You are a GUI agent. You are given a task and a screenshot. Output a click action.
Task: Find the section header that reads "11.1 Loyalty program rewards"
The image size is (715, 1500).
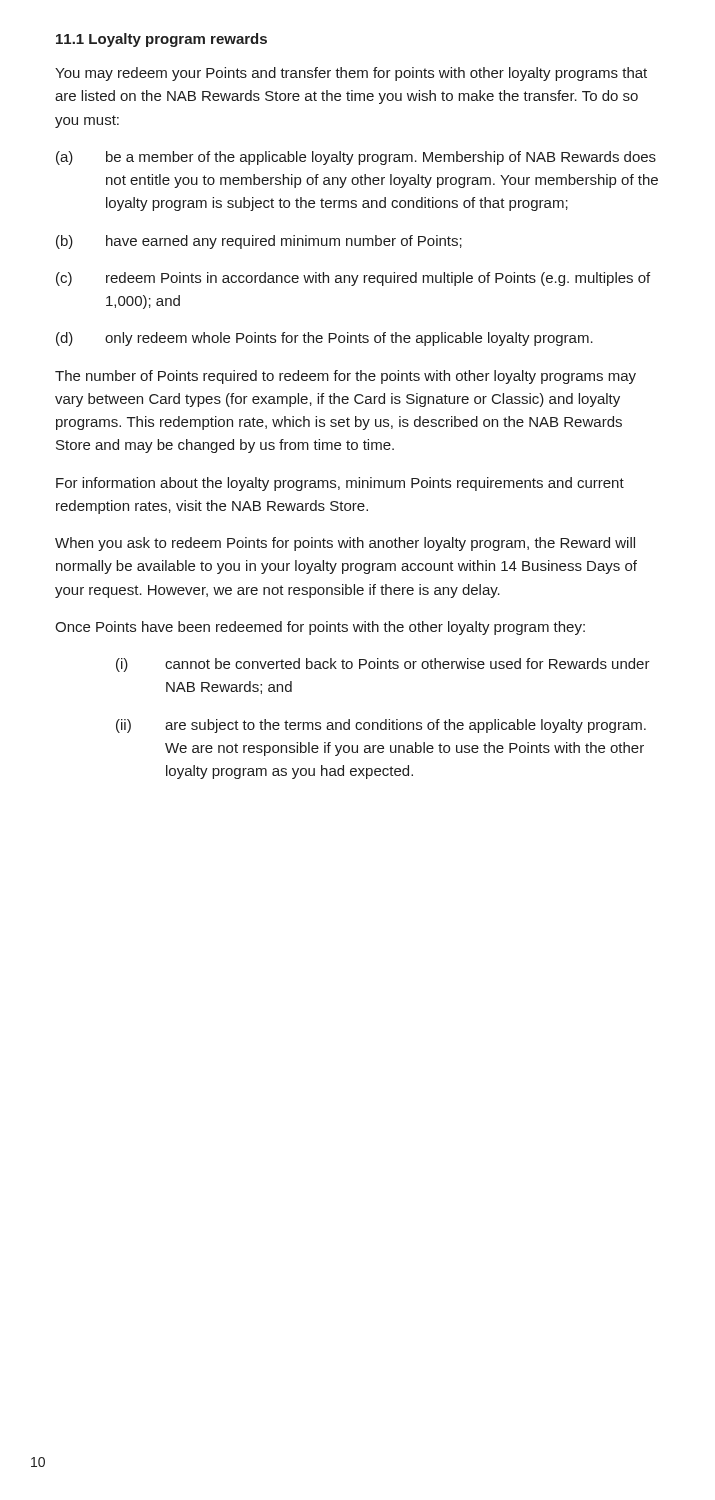pyautogui.click(x=161, y=38)
